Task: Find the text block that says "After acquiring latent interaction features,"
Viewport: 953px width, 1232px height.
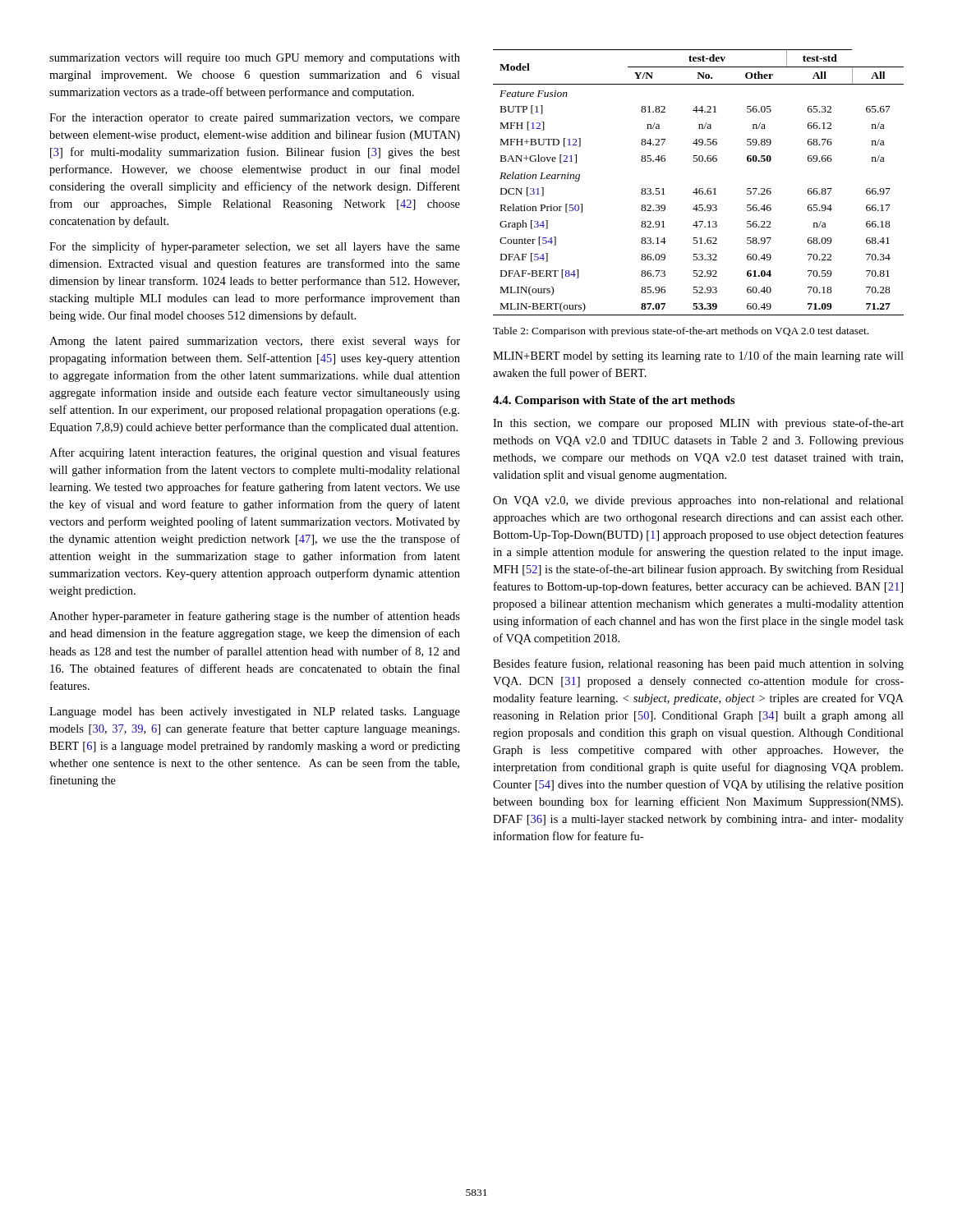Action: pos(255,522)
